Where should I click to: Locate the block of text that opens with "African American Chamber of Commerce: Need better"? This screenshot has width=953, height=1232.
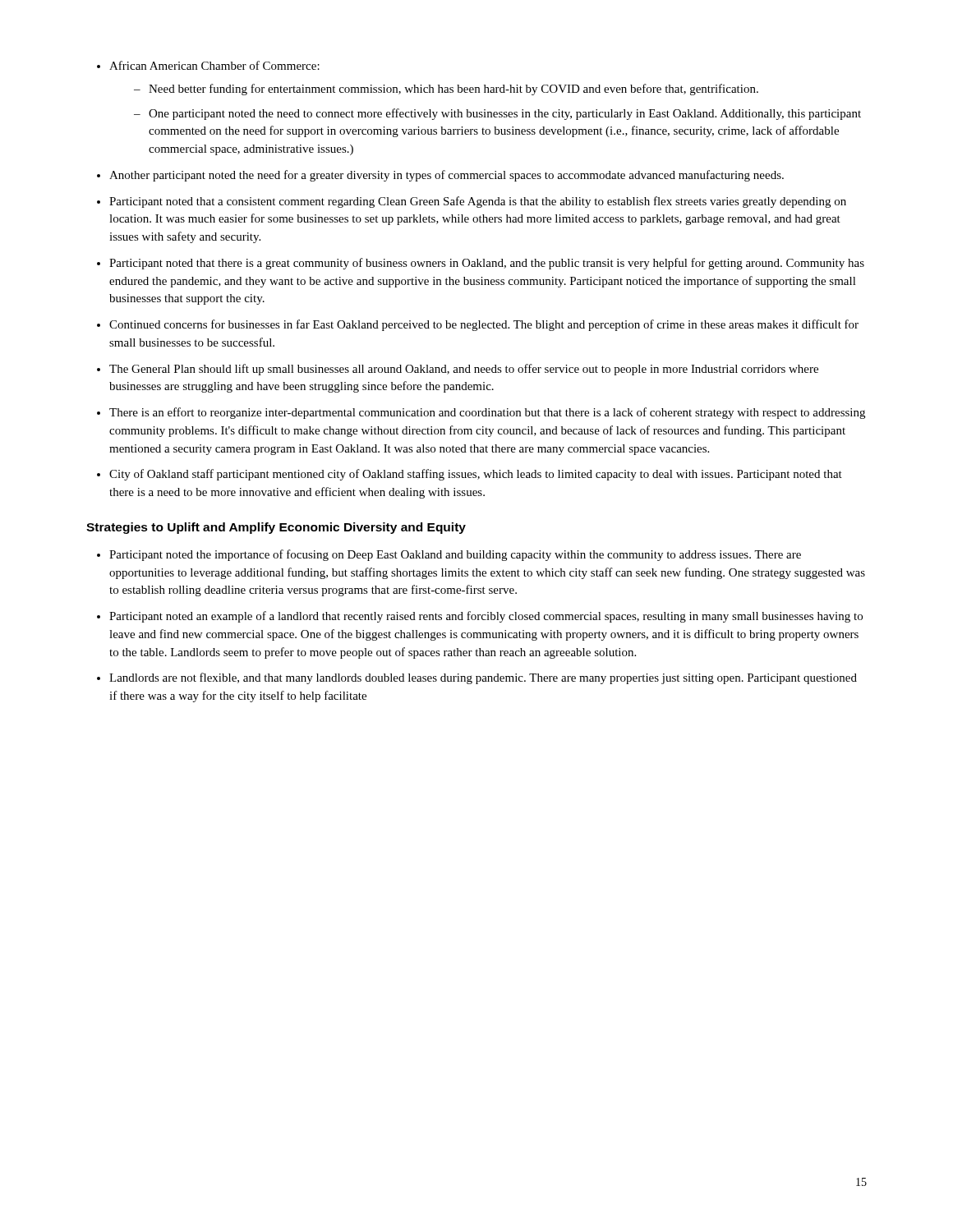[x=488, y=109]
